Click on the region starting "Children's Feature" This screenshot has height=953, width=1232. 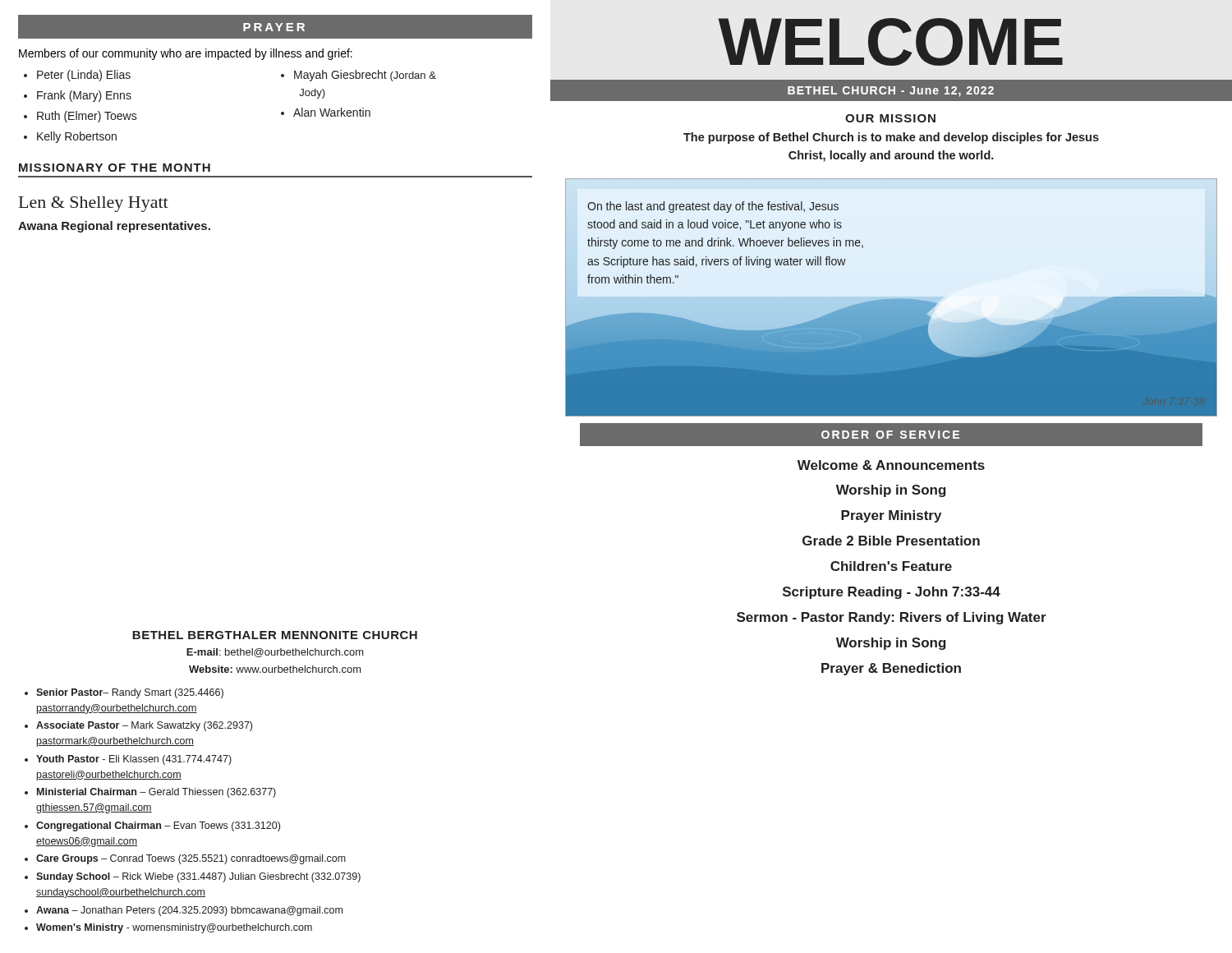[x=891, y=567]
